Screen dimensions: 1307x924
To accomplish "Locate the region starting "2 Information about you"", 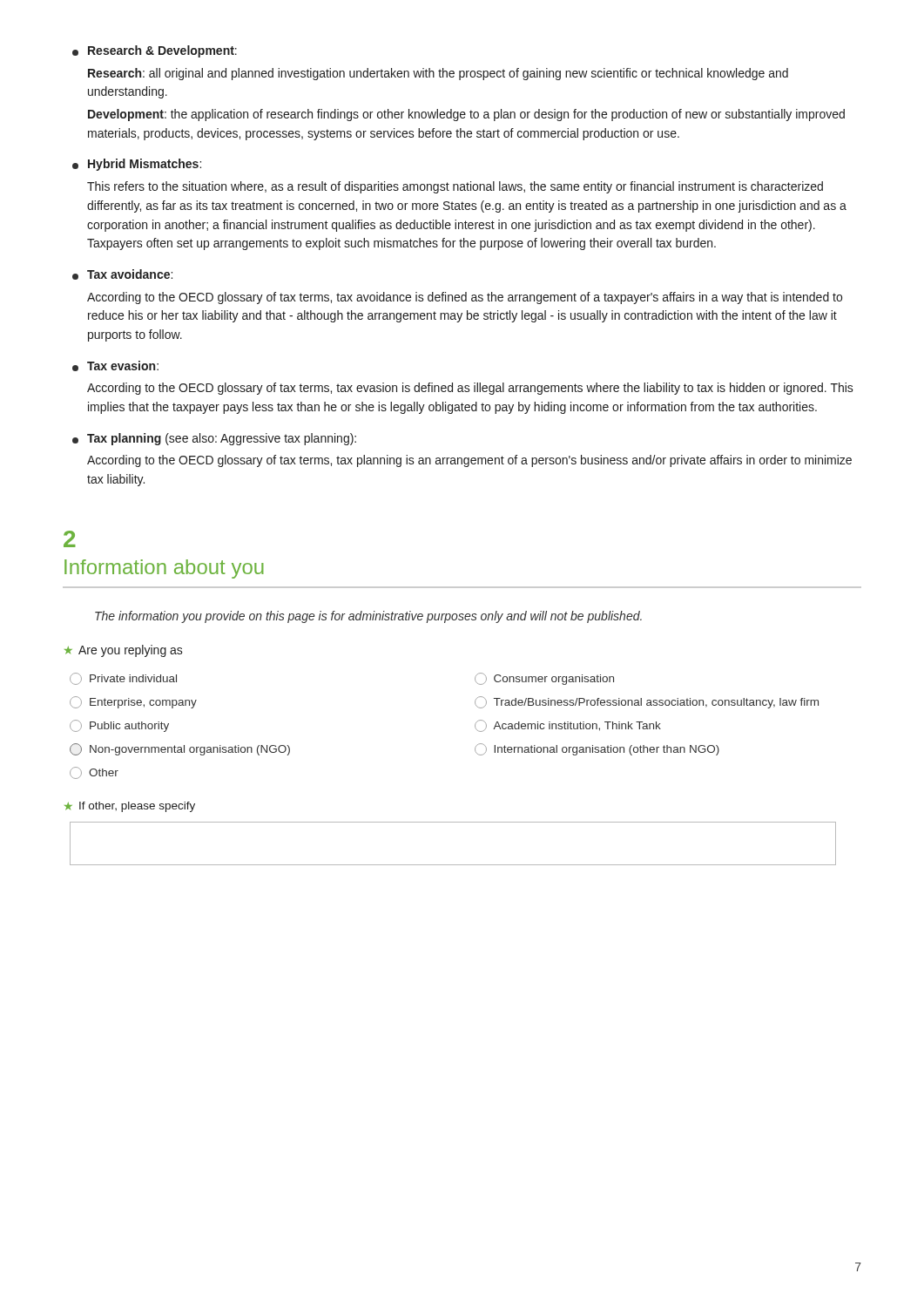I will 164,553.
